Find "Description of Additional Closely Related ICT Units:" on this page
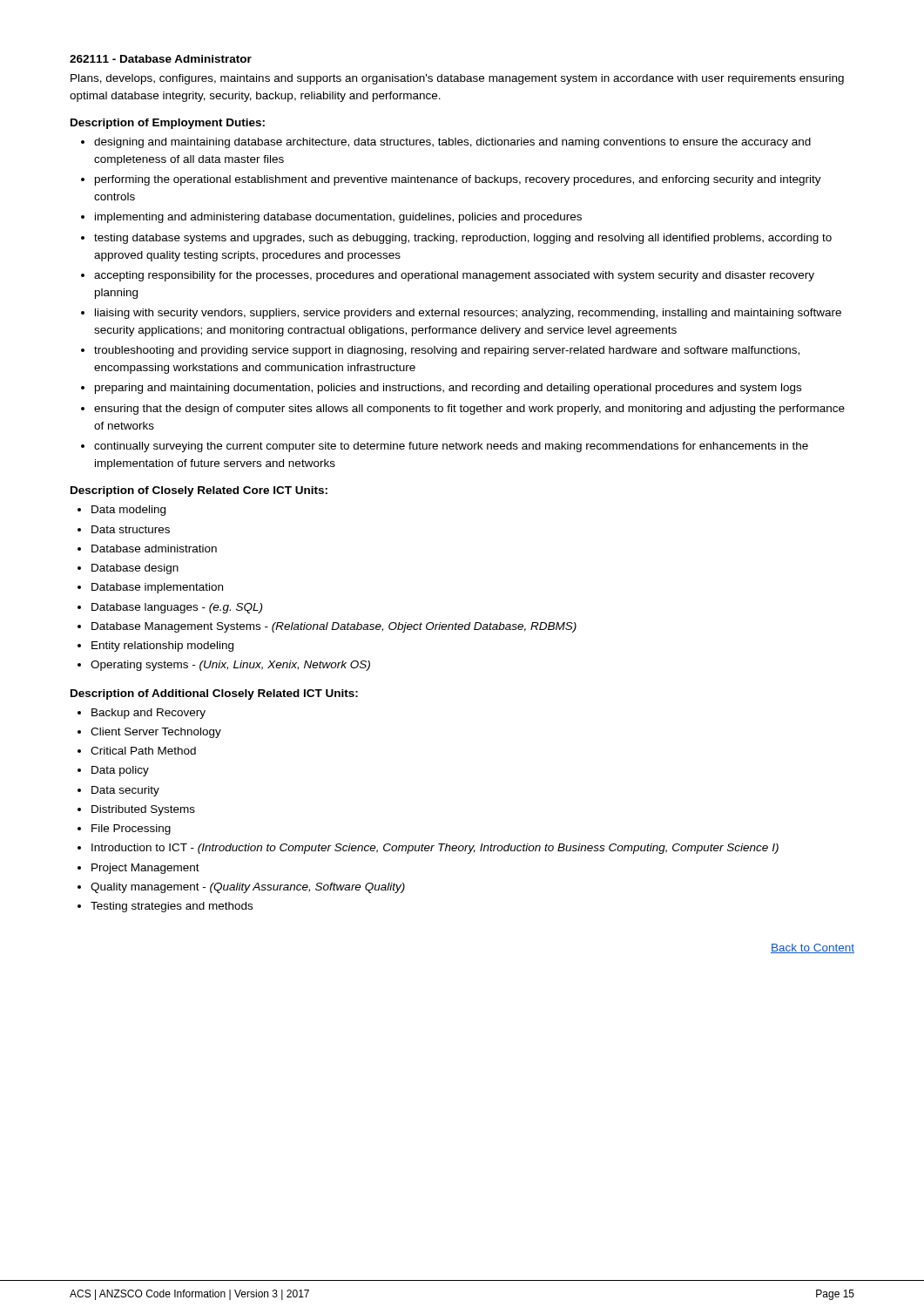This screenshot has height=1307, width=924. pyautogui.click(x=214, y=693)
